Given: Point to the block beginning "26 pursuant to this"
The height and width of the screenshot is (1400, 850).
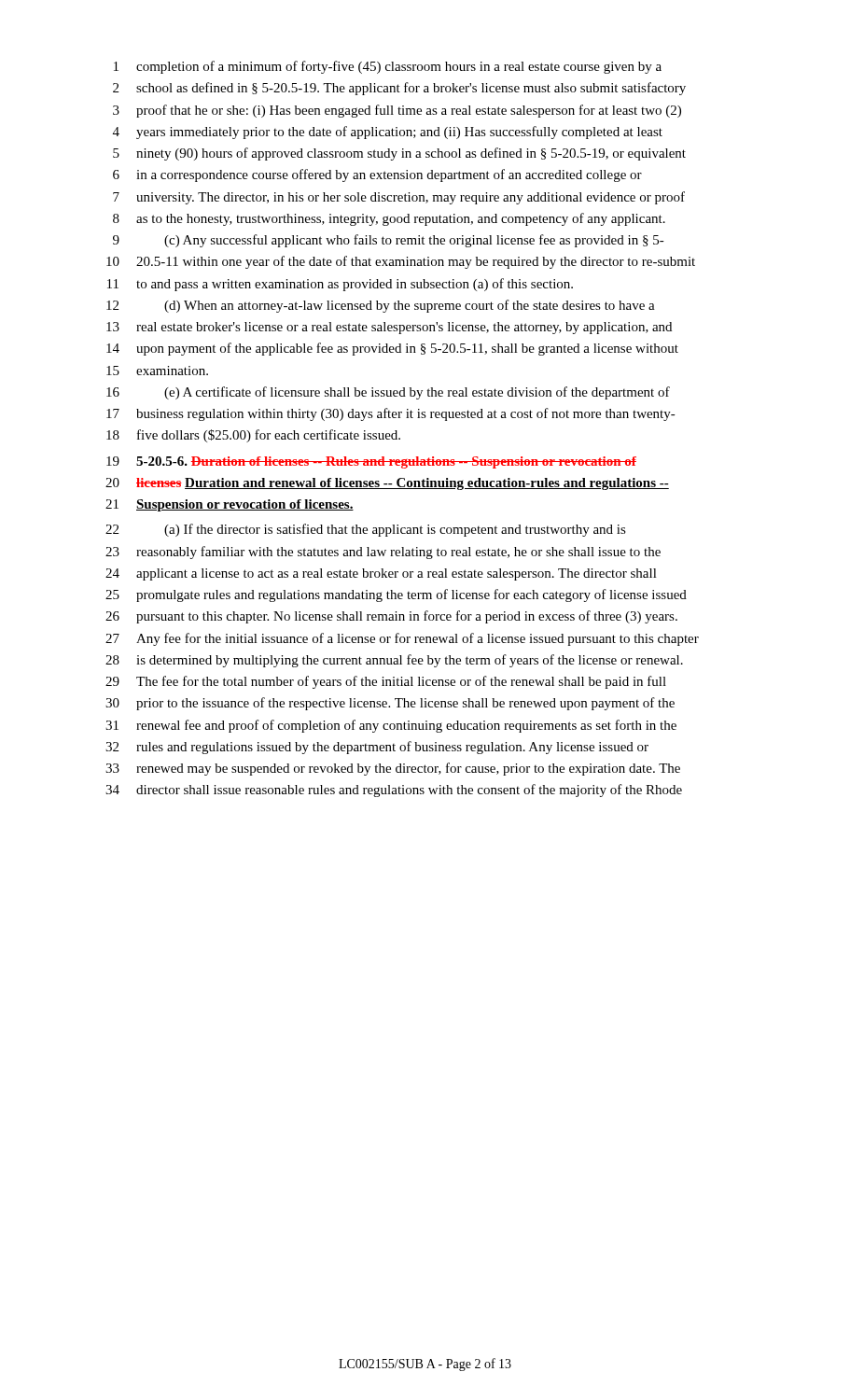Looking at the screenshot, I should pyautogui.click(x=425, y=617).
